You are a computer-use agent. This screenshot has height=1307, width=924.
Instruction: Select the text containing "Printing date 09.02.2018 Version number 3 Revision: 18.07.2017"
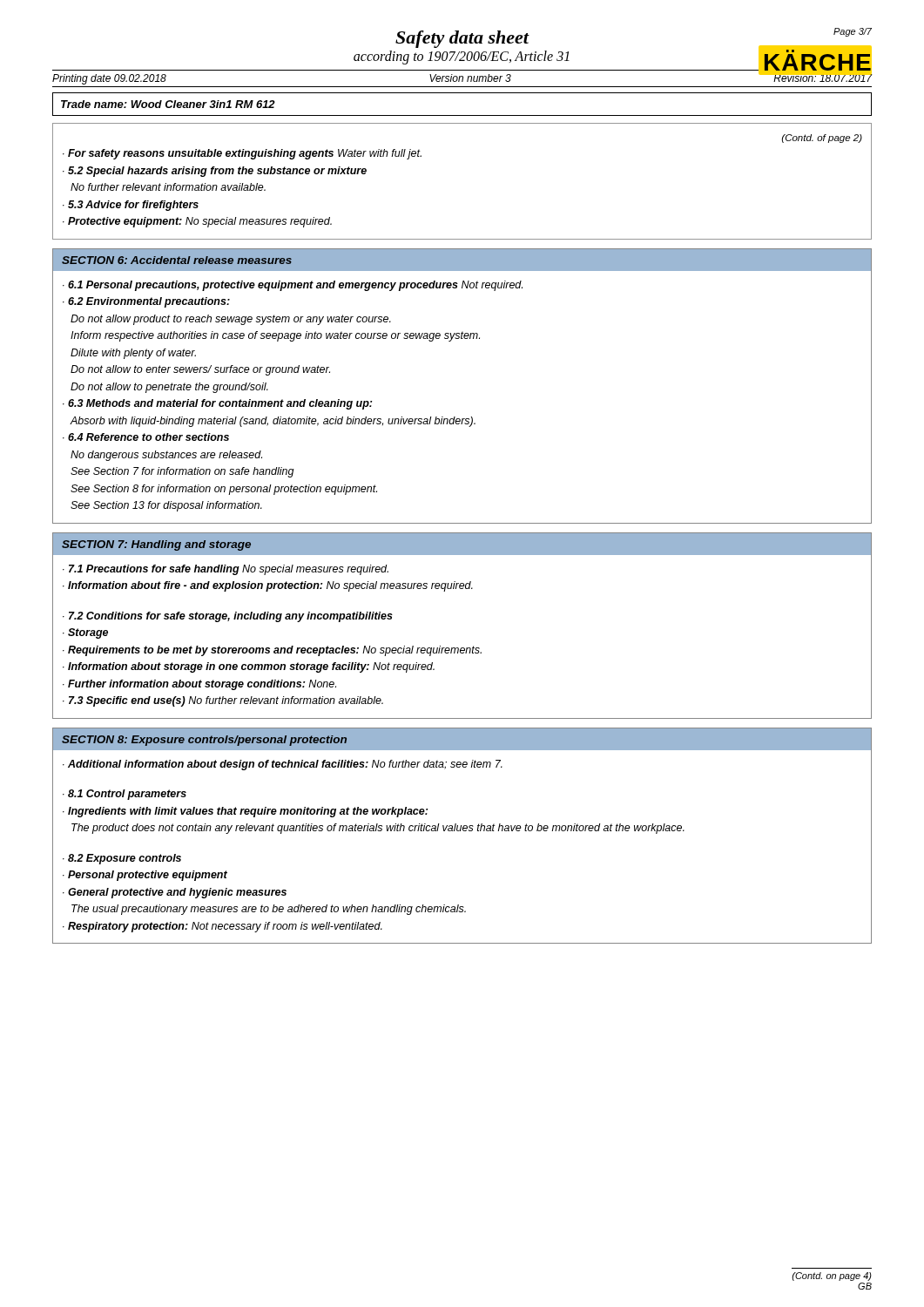pyautogui.click(x=462, y=78)
